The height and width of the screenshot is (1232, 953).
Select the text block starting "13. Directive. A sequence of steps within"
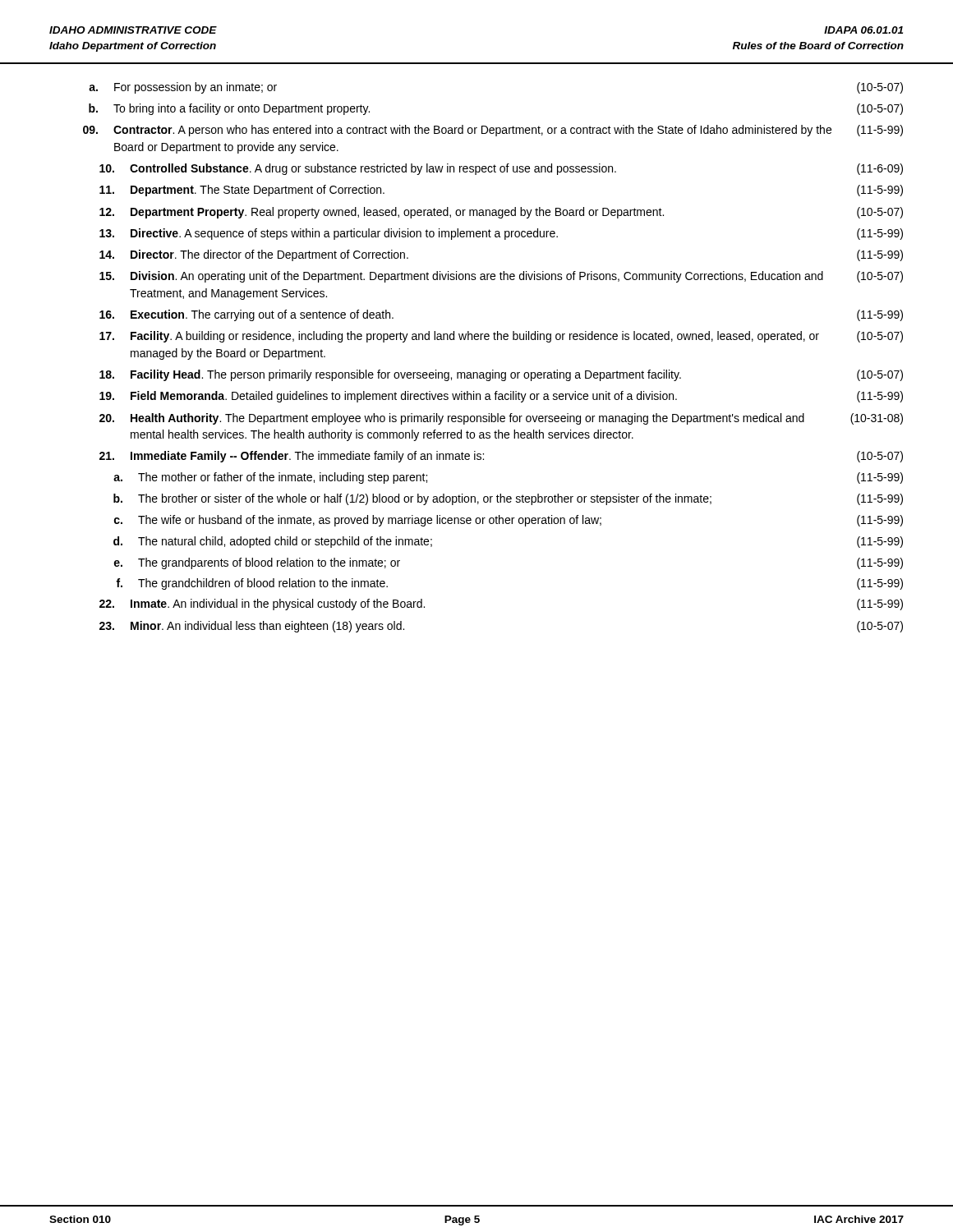476,233
